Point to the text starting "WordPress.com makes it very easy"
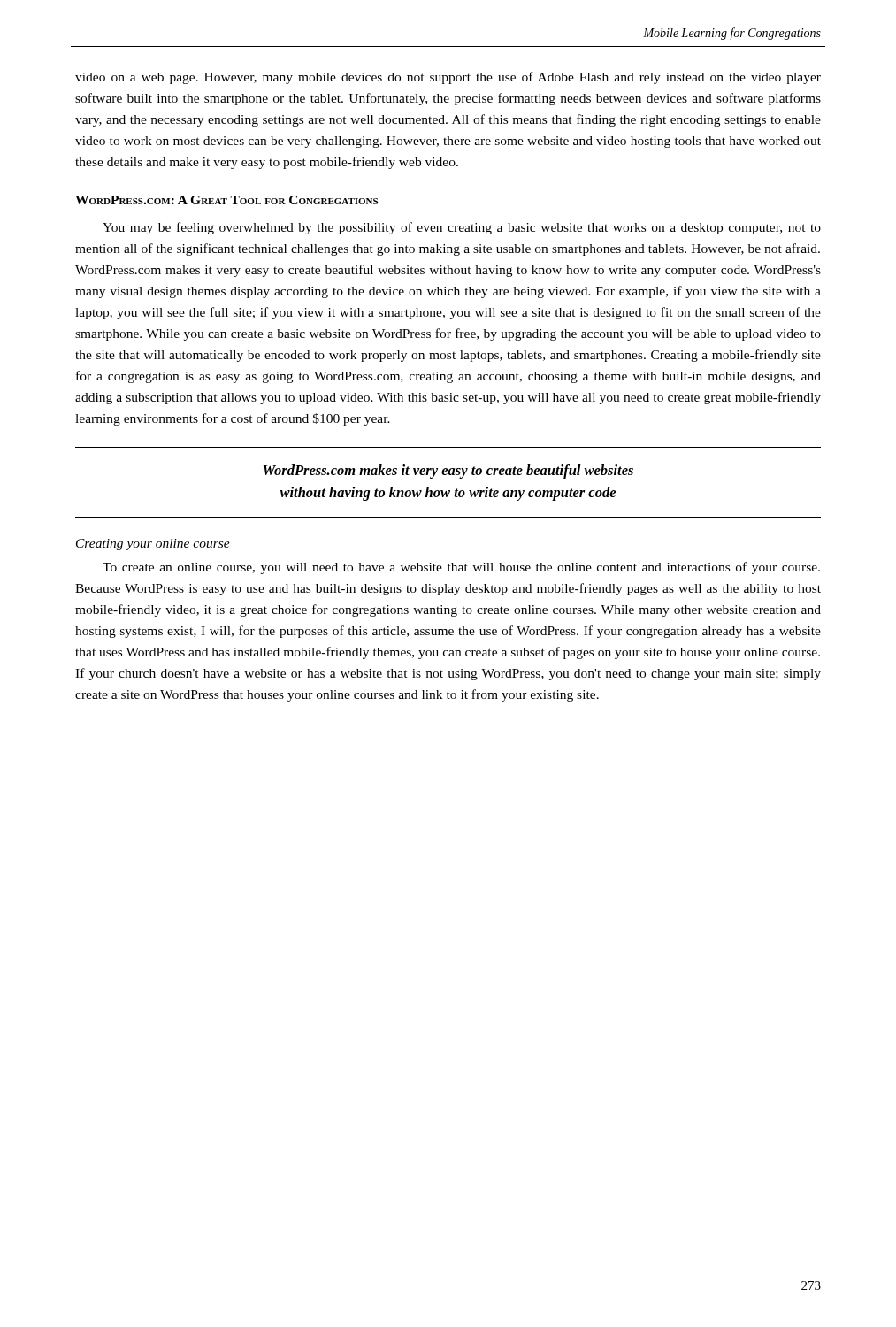Screen dimensions: 1327x896 pyautogui.click(x=448, y=481)
